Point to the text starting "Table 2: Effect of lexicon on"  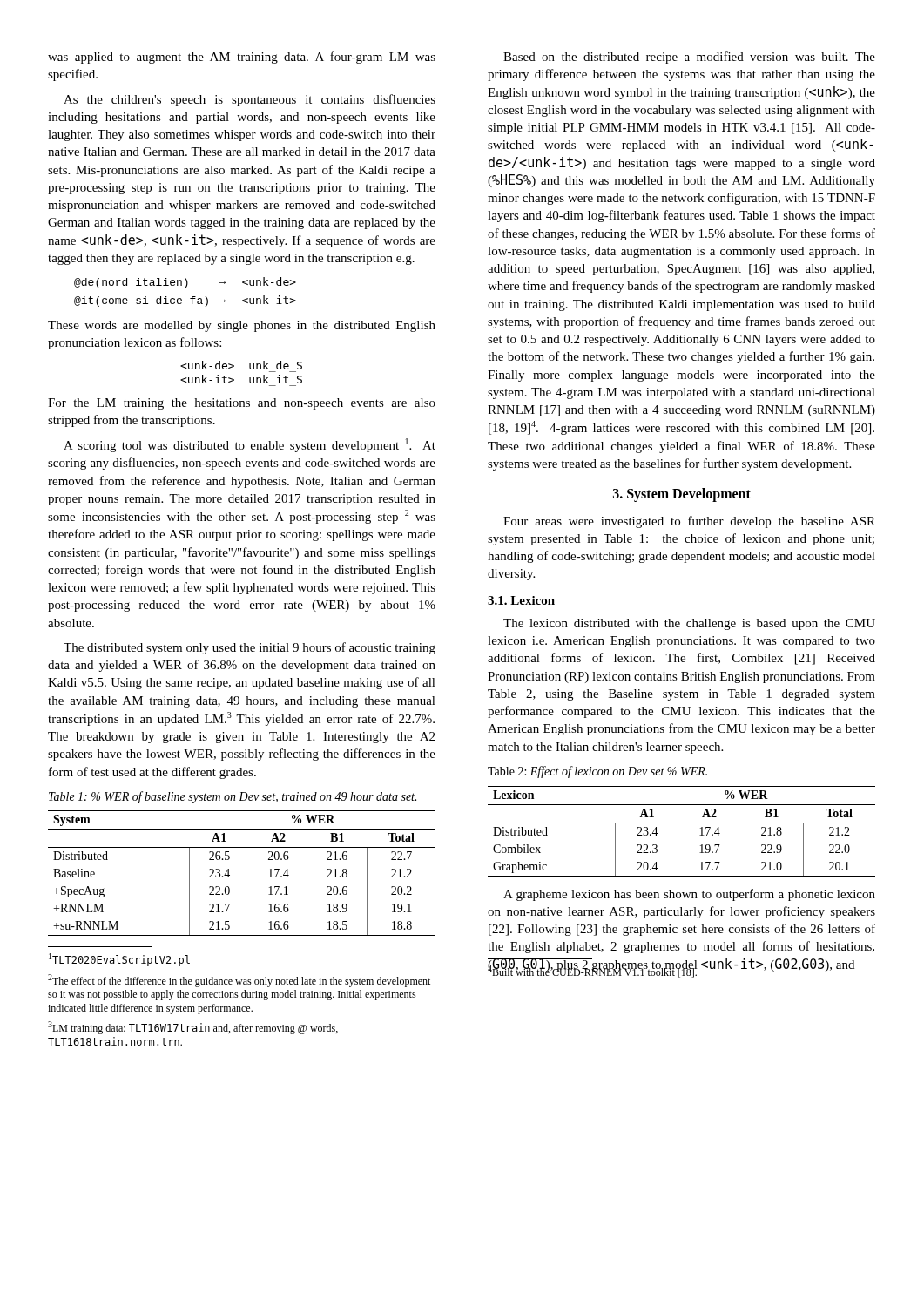681,772
